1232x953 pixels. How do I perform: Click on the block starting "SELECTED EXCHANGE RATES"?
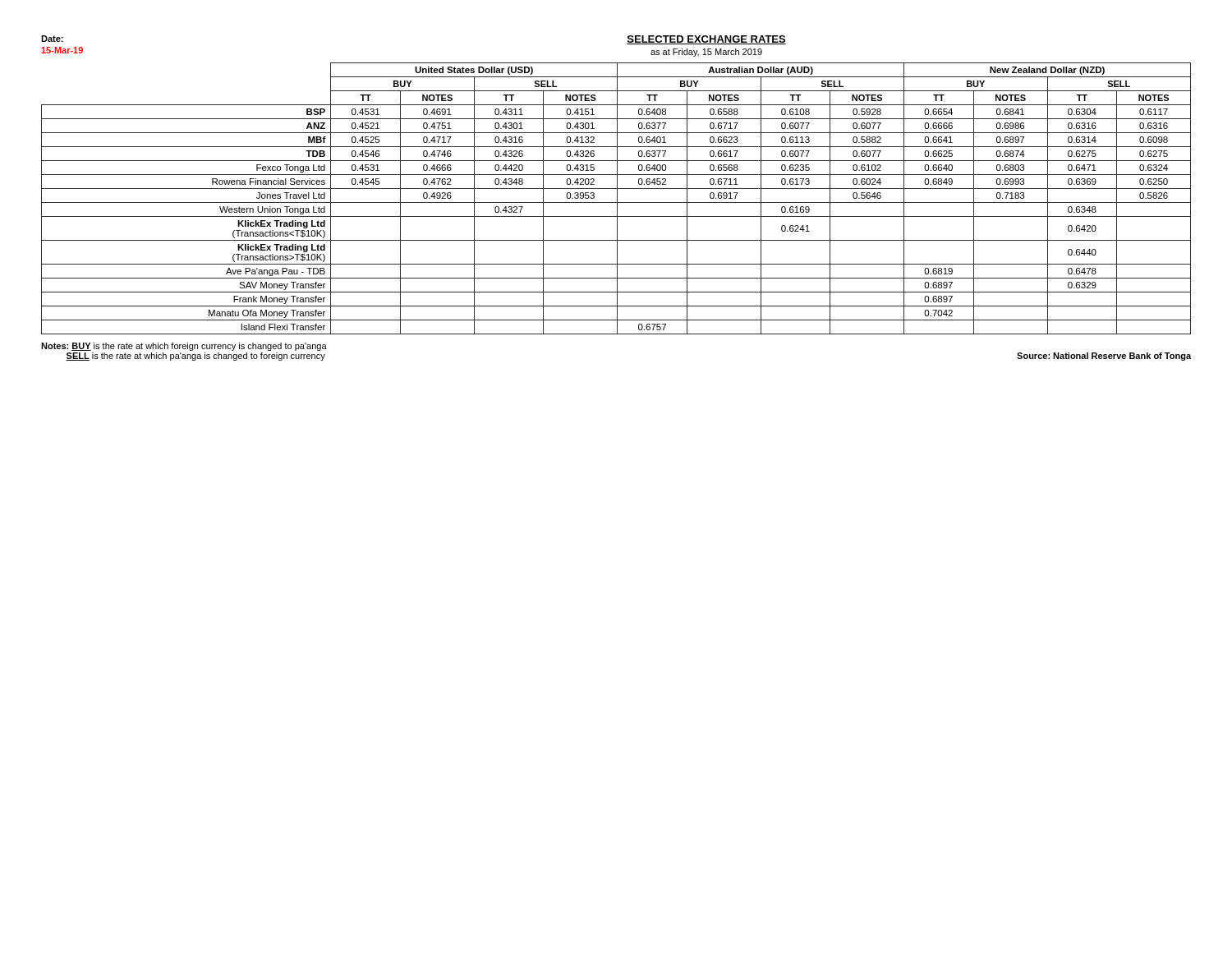[x=706, y=39]
